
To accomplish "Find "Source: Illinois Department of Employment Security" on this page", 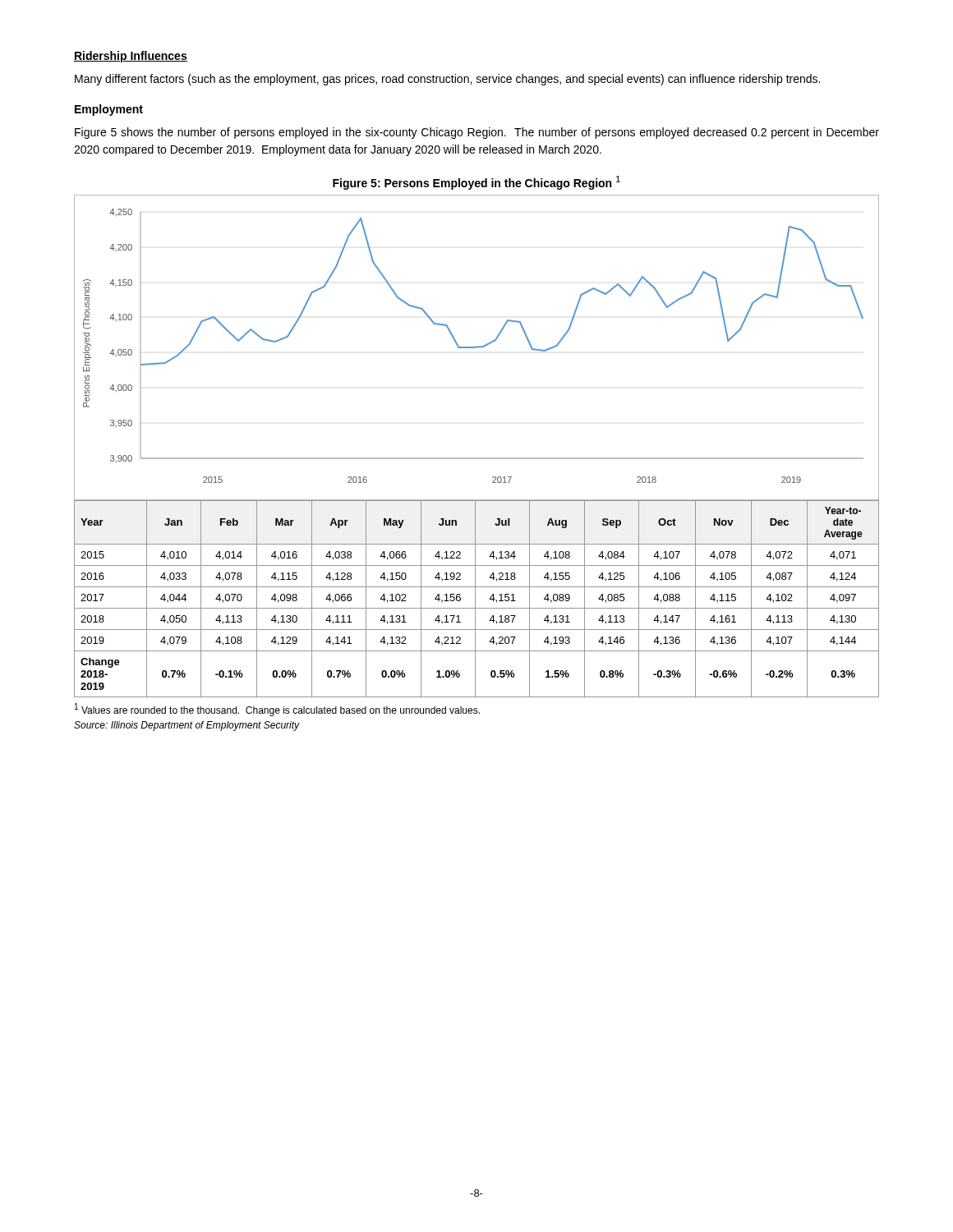I will pos(187,725).
